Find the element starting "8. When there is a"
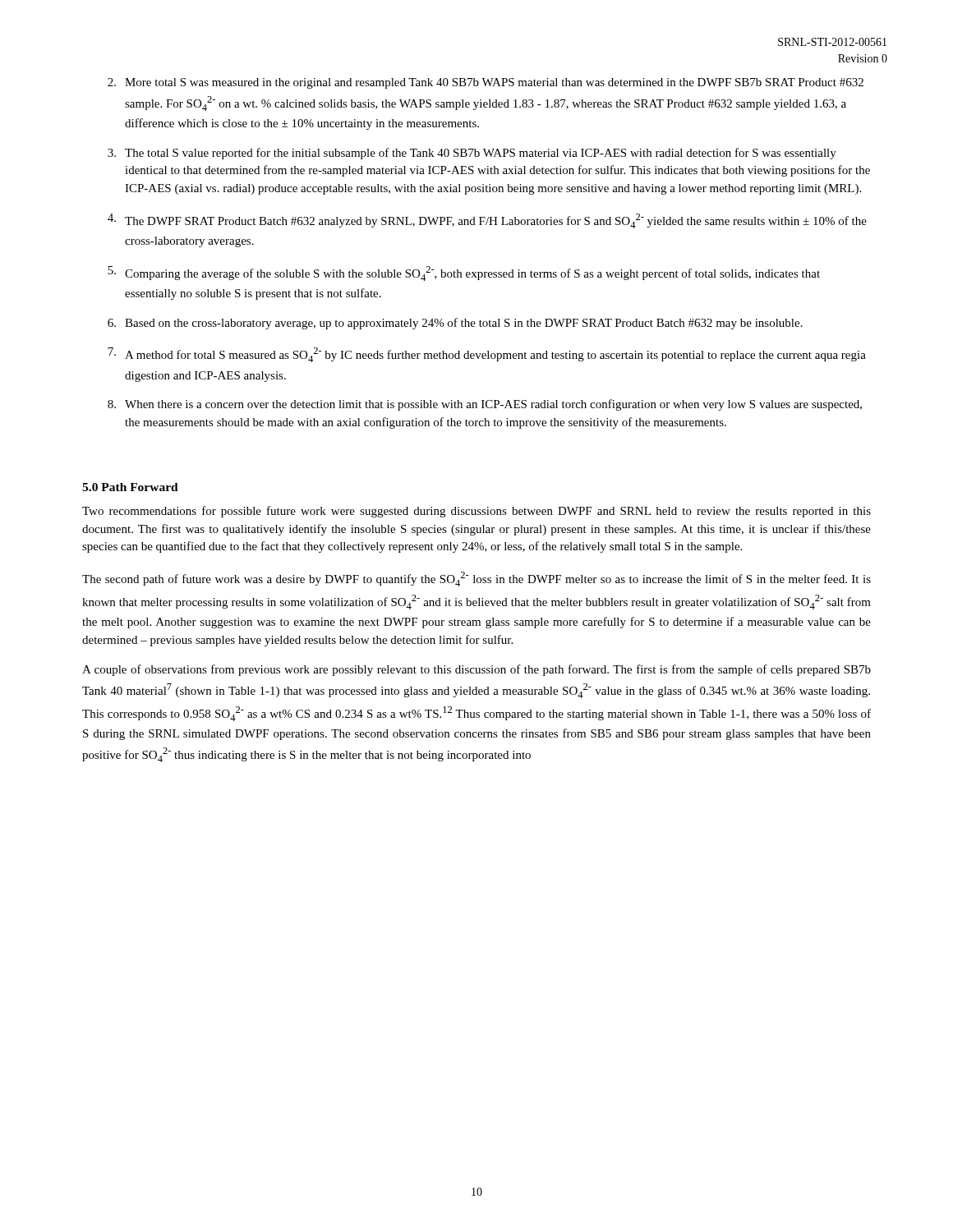 point(476,414)
